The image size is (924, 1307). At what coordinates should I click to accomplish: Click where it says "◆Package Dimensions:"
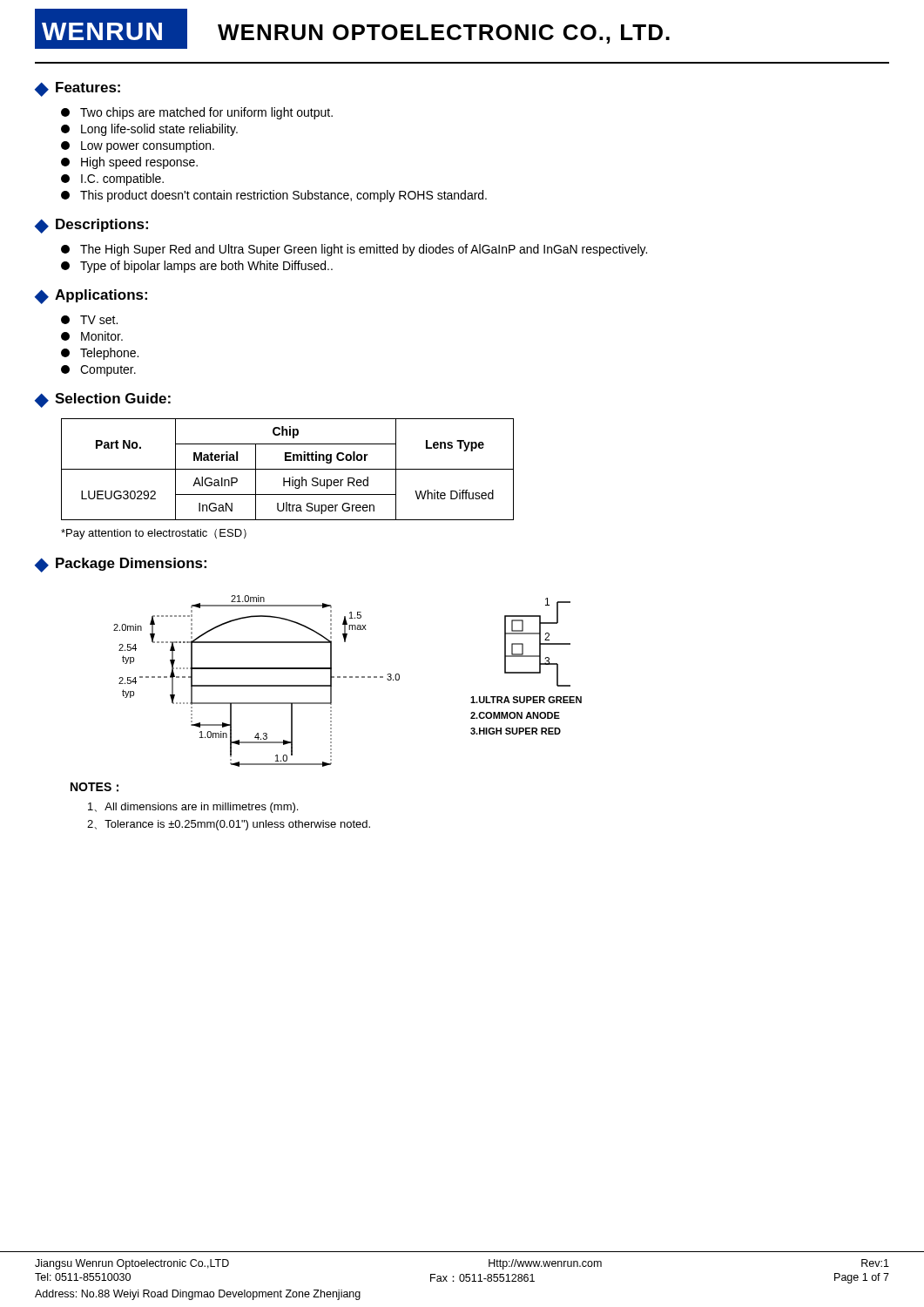[x=121, y=564]
